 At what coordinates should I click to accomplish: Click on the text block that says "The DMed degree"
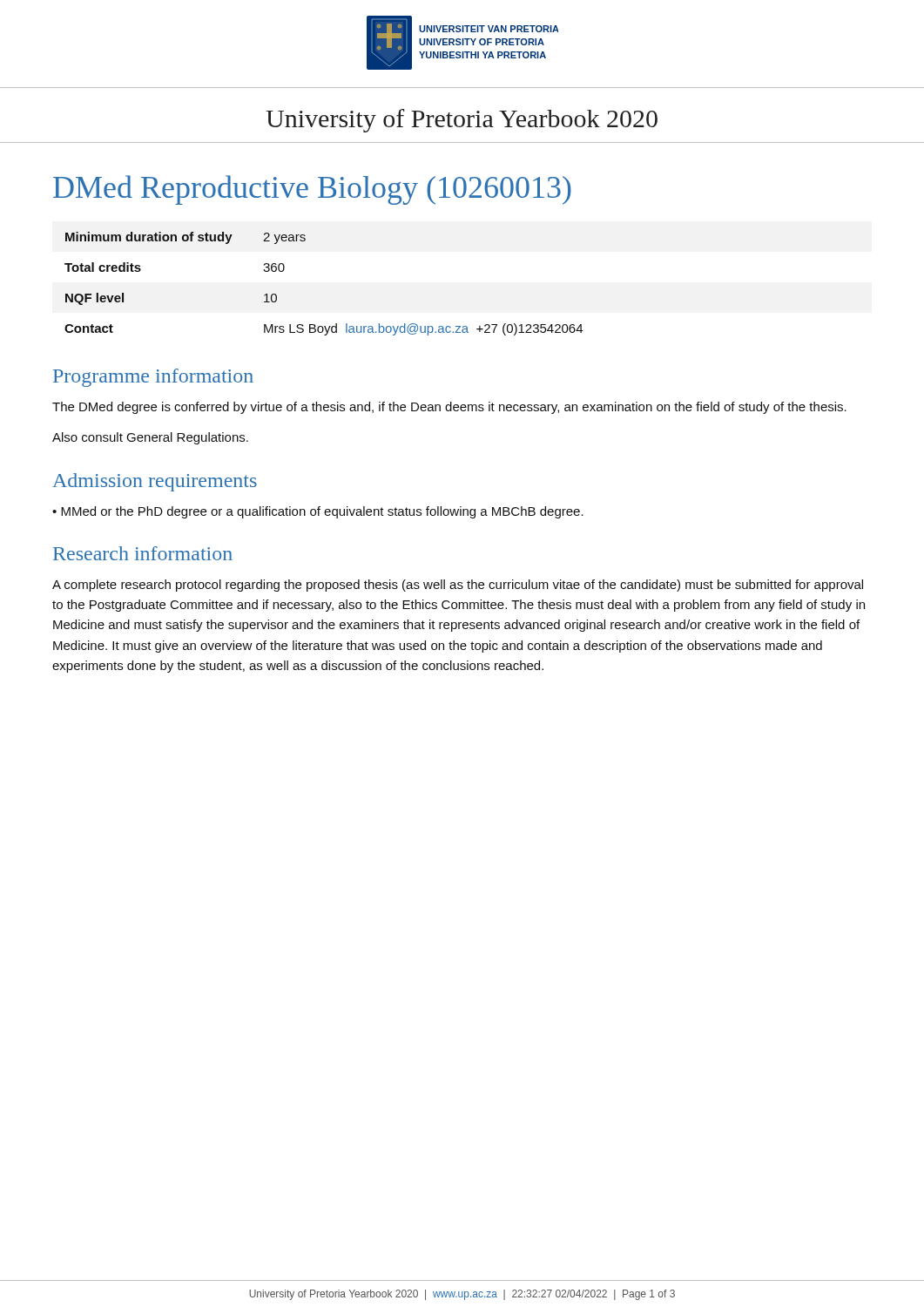[462, 407]
